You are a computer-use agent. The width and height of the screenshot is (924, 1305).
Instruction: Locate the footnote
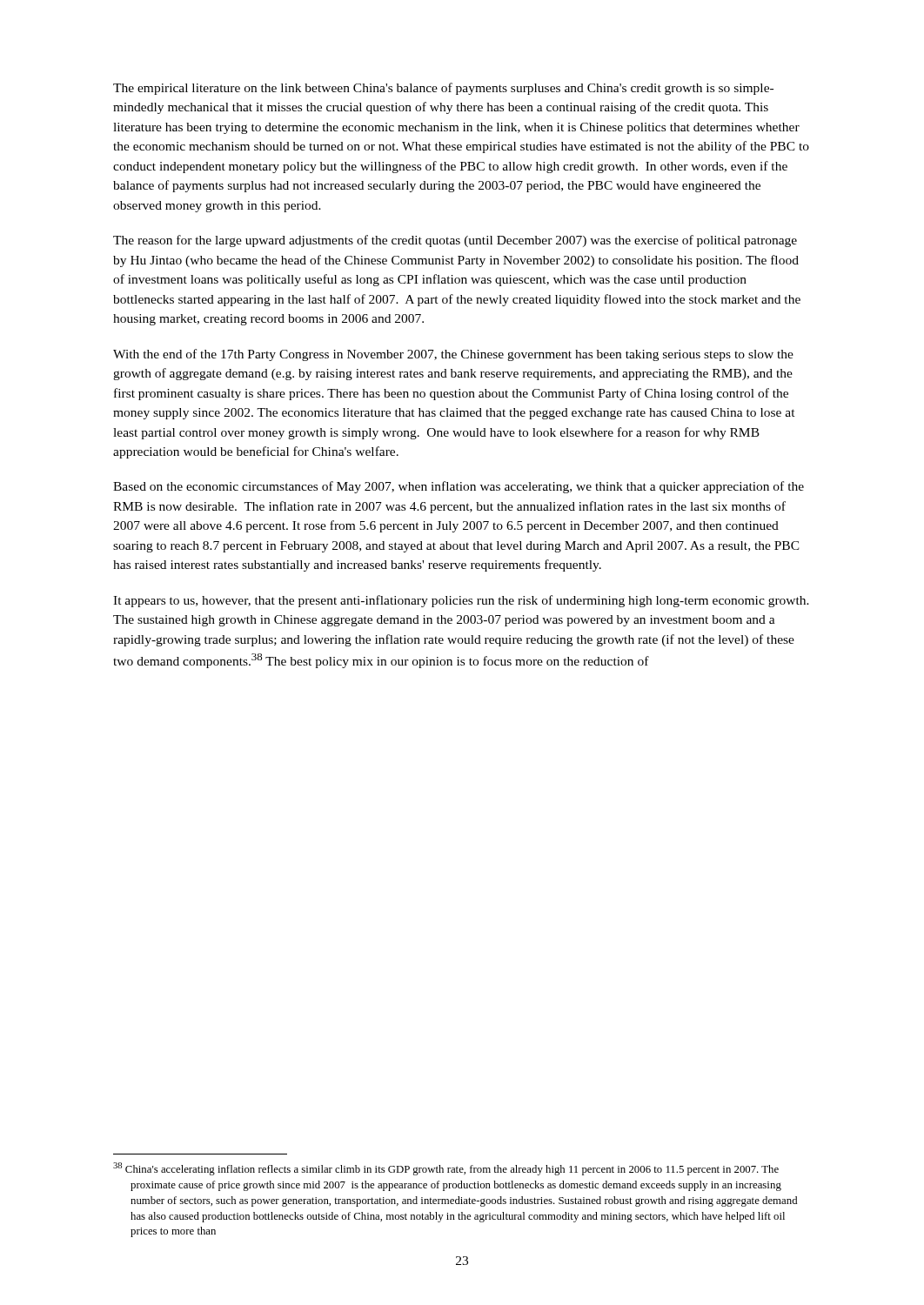[x=455, y=1199]
